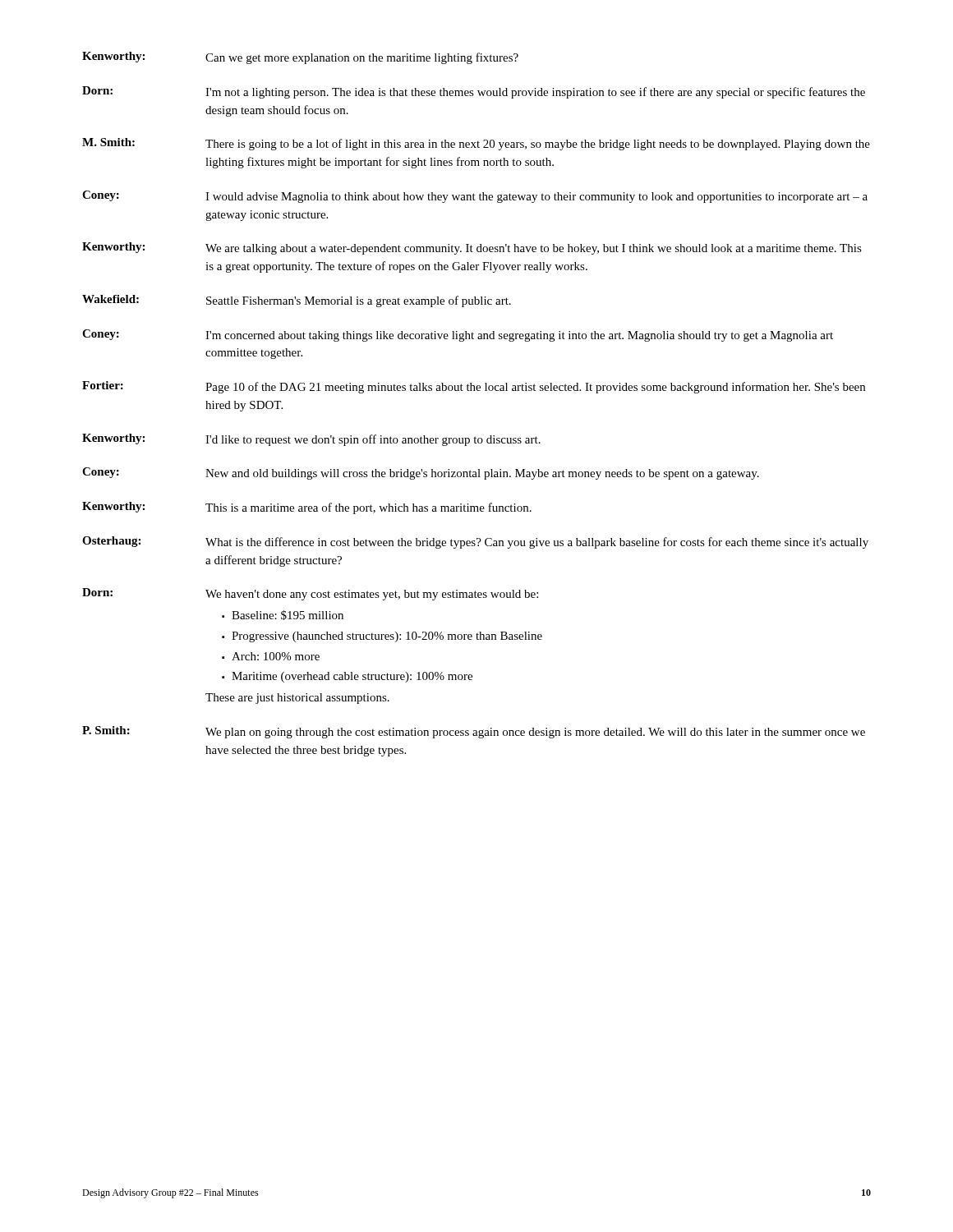Viewport: 953px width, 1232px height.
Task: Click on the list item that says "Kenworthy: Can we get"
Action: click(476, 58)
